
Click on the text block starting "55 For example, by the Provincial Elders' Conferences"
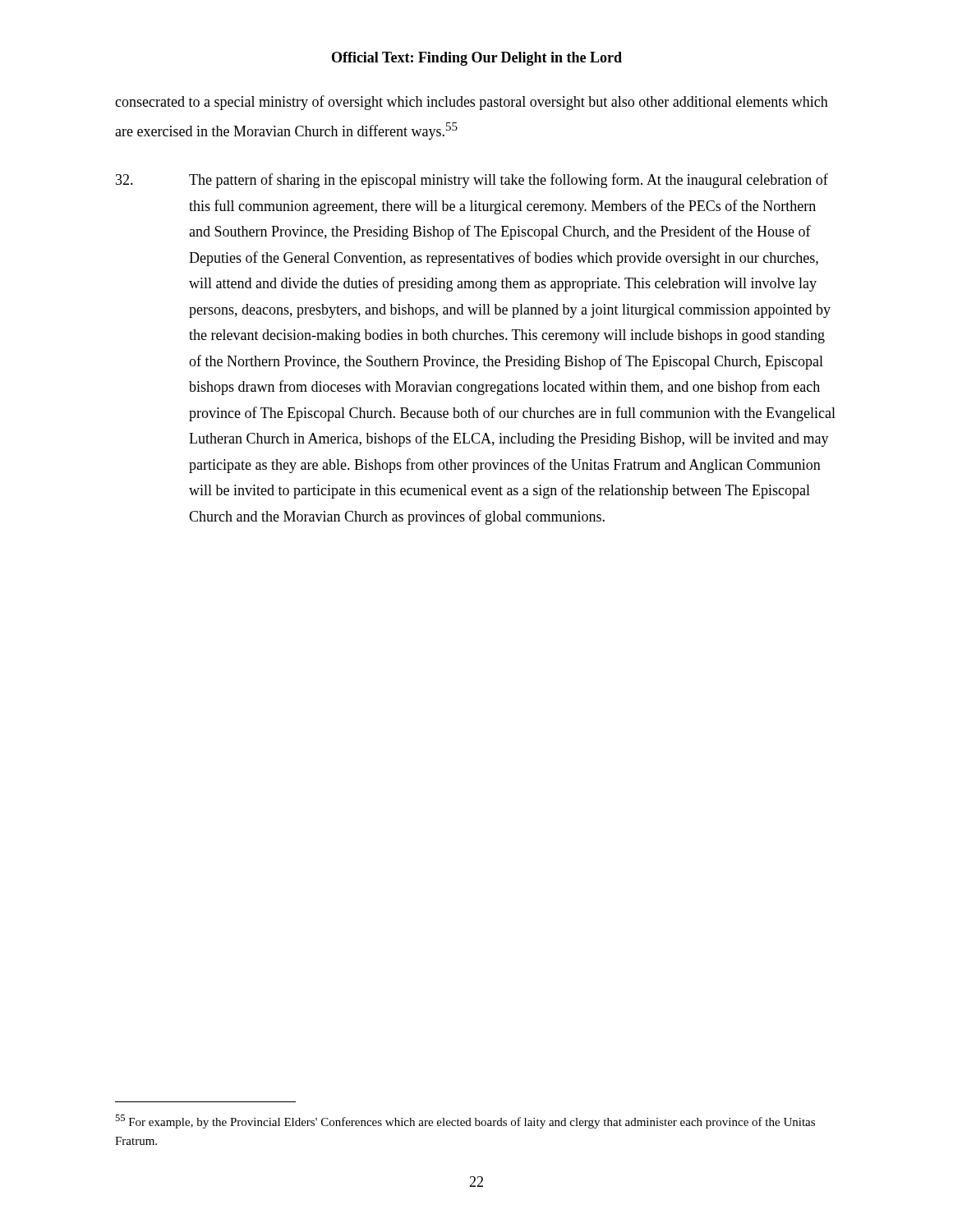[465, 1130]
